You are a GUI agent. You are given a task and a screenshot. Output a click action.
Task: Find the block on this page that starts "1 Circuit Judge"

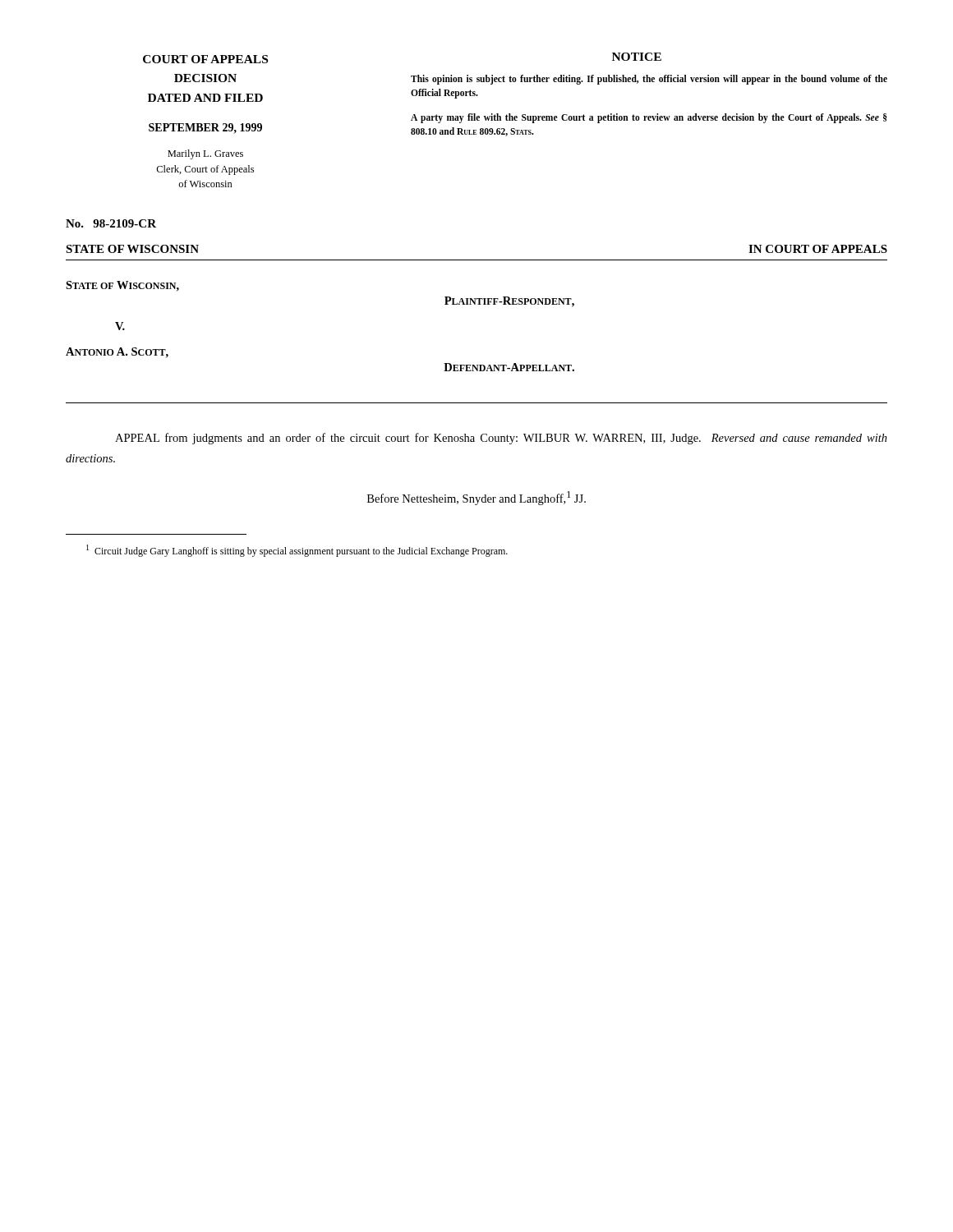coord(287,550)
